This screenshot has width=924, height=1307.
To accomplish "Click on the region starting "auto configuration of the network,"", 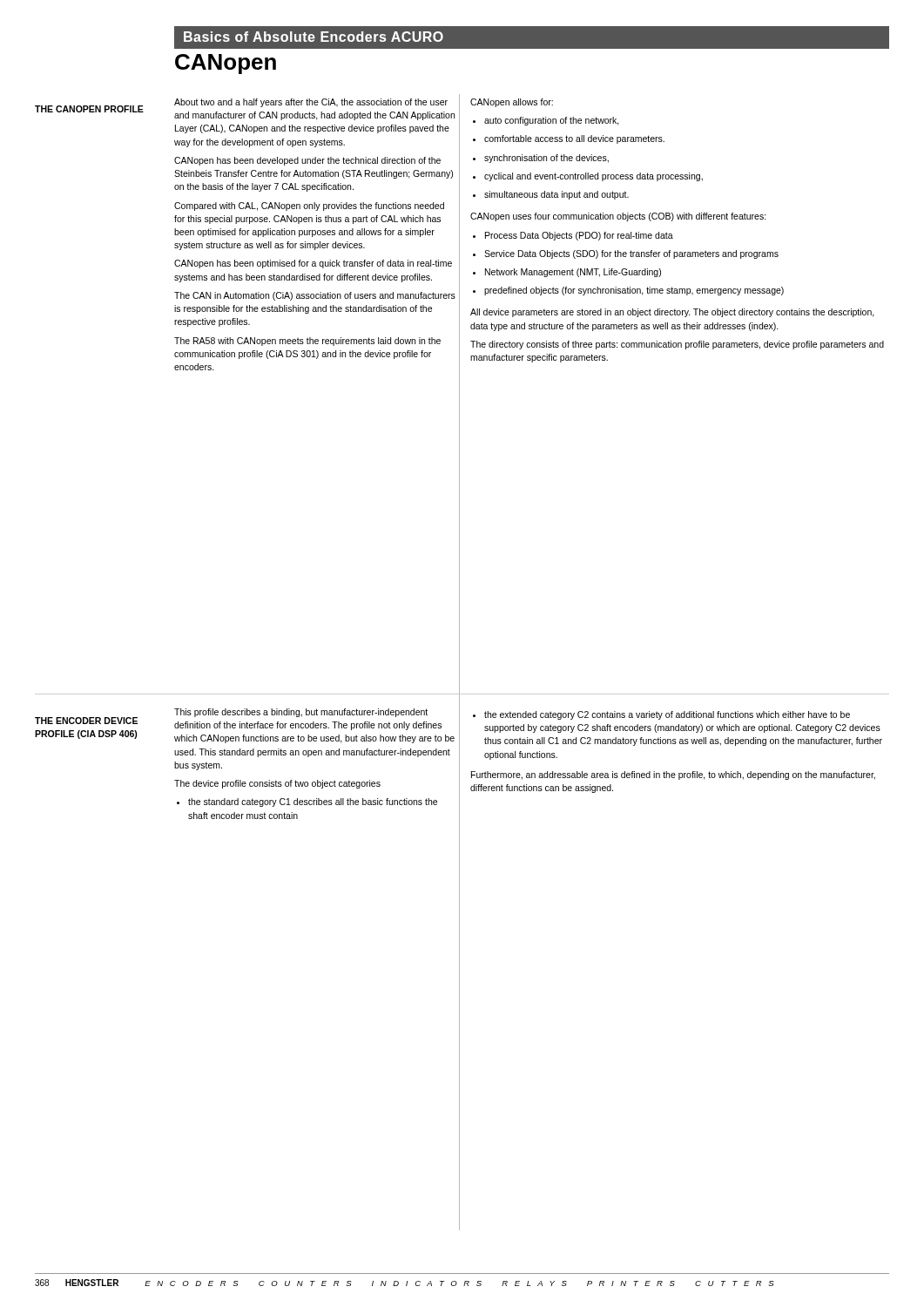I will point(546,121).
